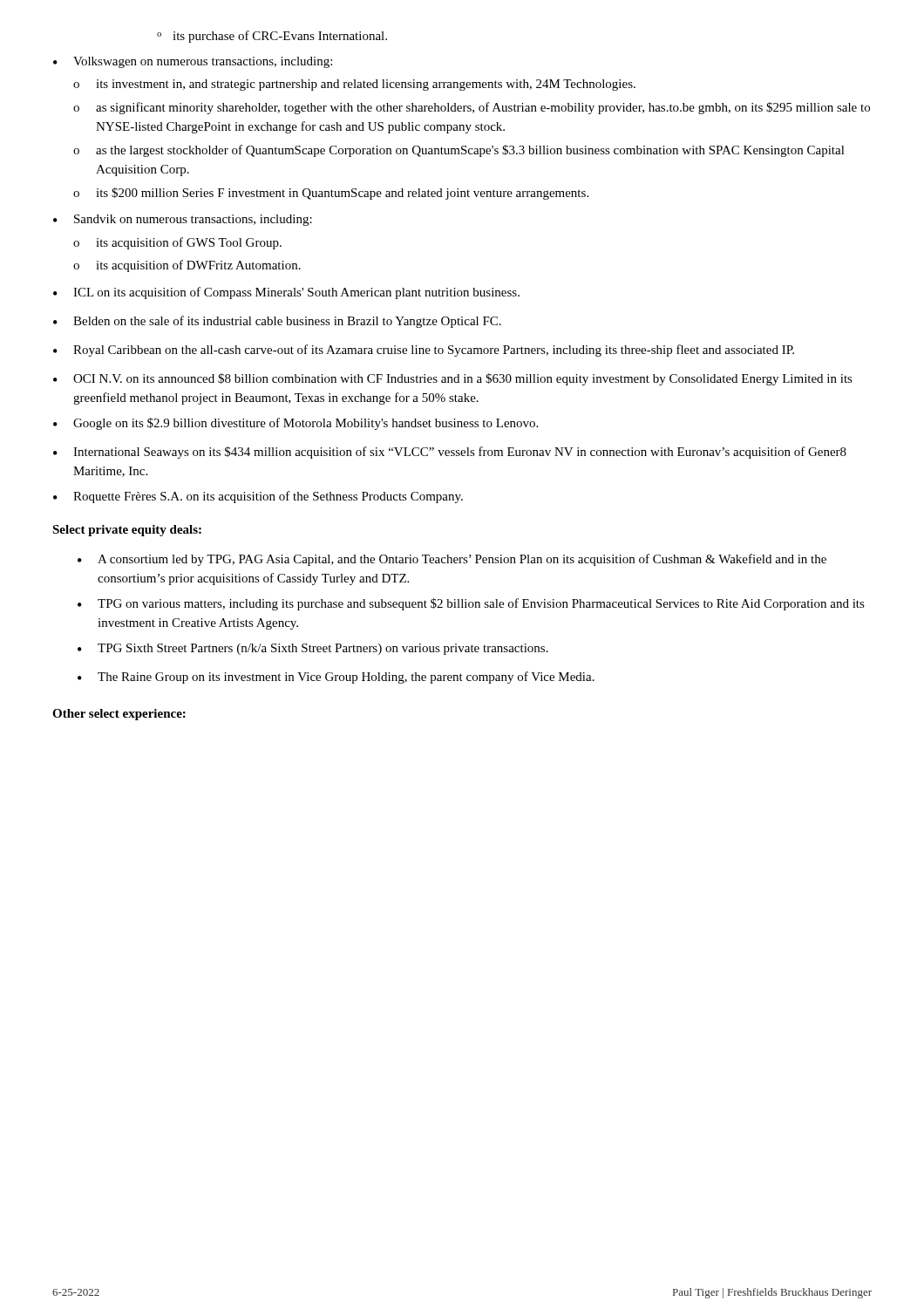
Task: Locate the block of text that opens with "• Google on its"
Action: pyautogui.click(x=296, y=425)
